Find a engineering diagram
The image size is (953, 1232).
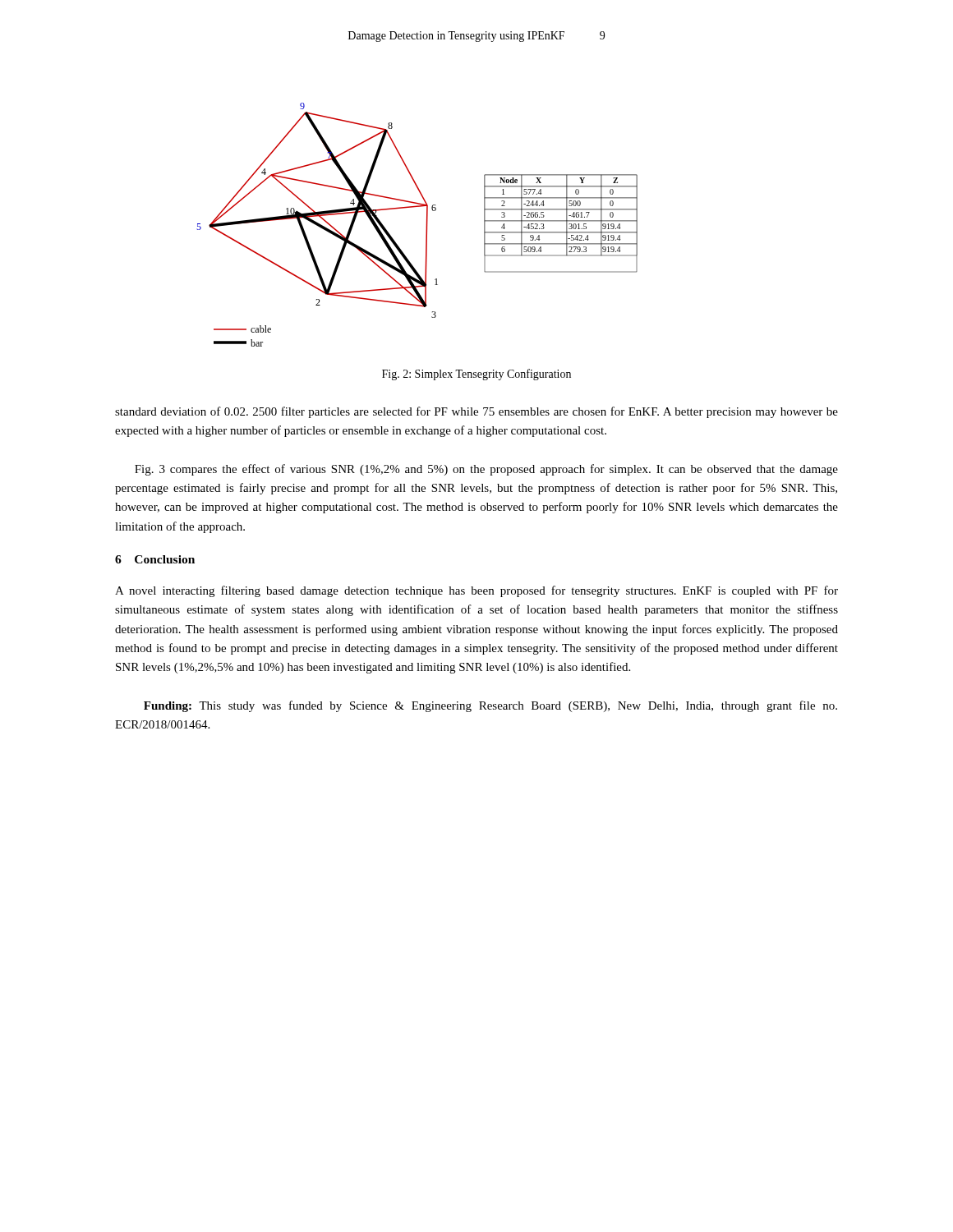tap(476, 207)
